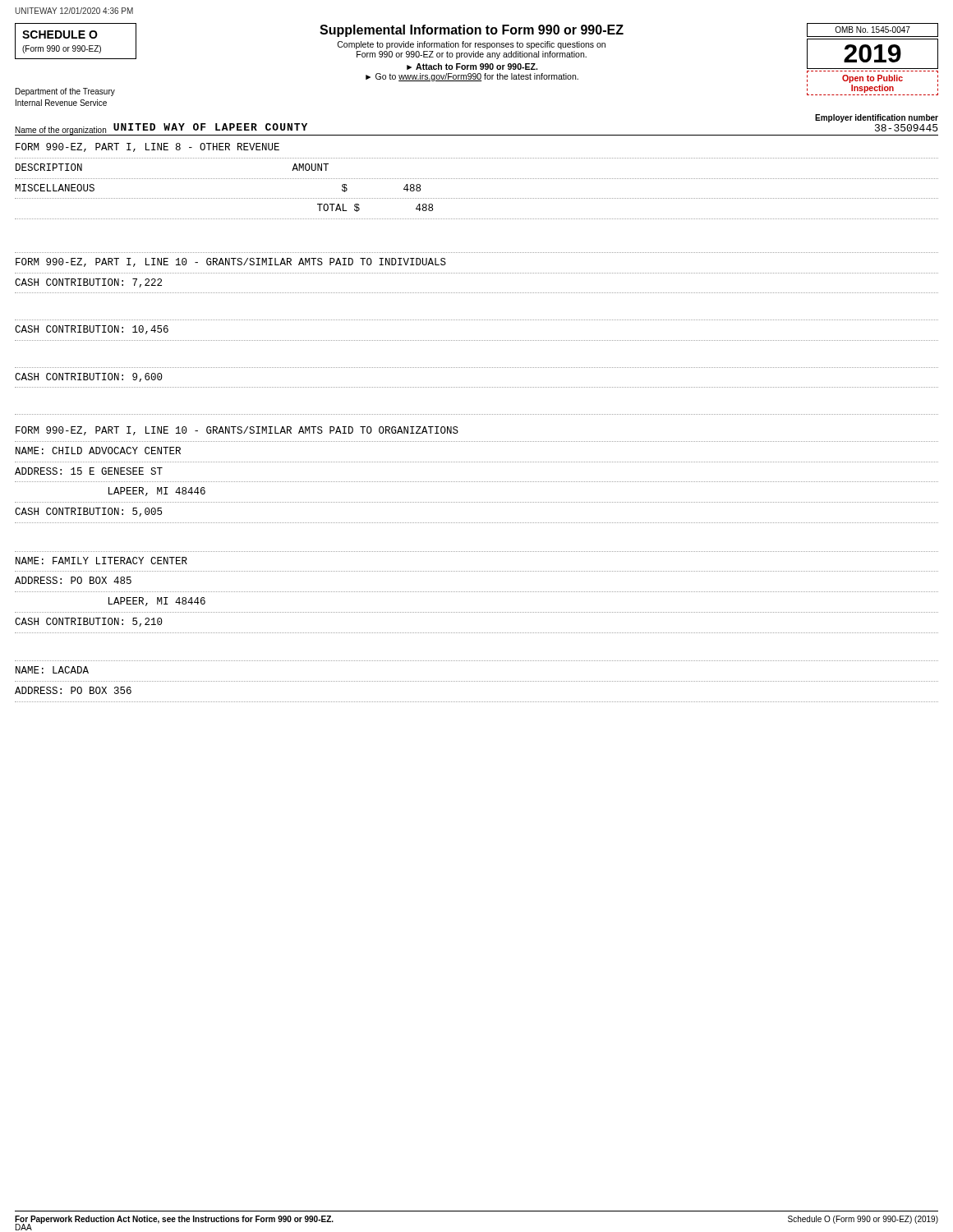Click the passage that begins "ADDRESS: 15 E GENESEE"
953x1232 pixels.
point(89,472)
